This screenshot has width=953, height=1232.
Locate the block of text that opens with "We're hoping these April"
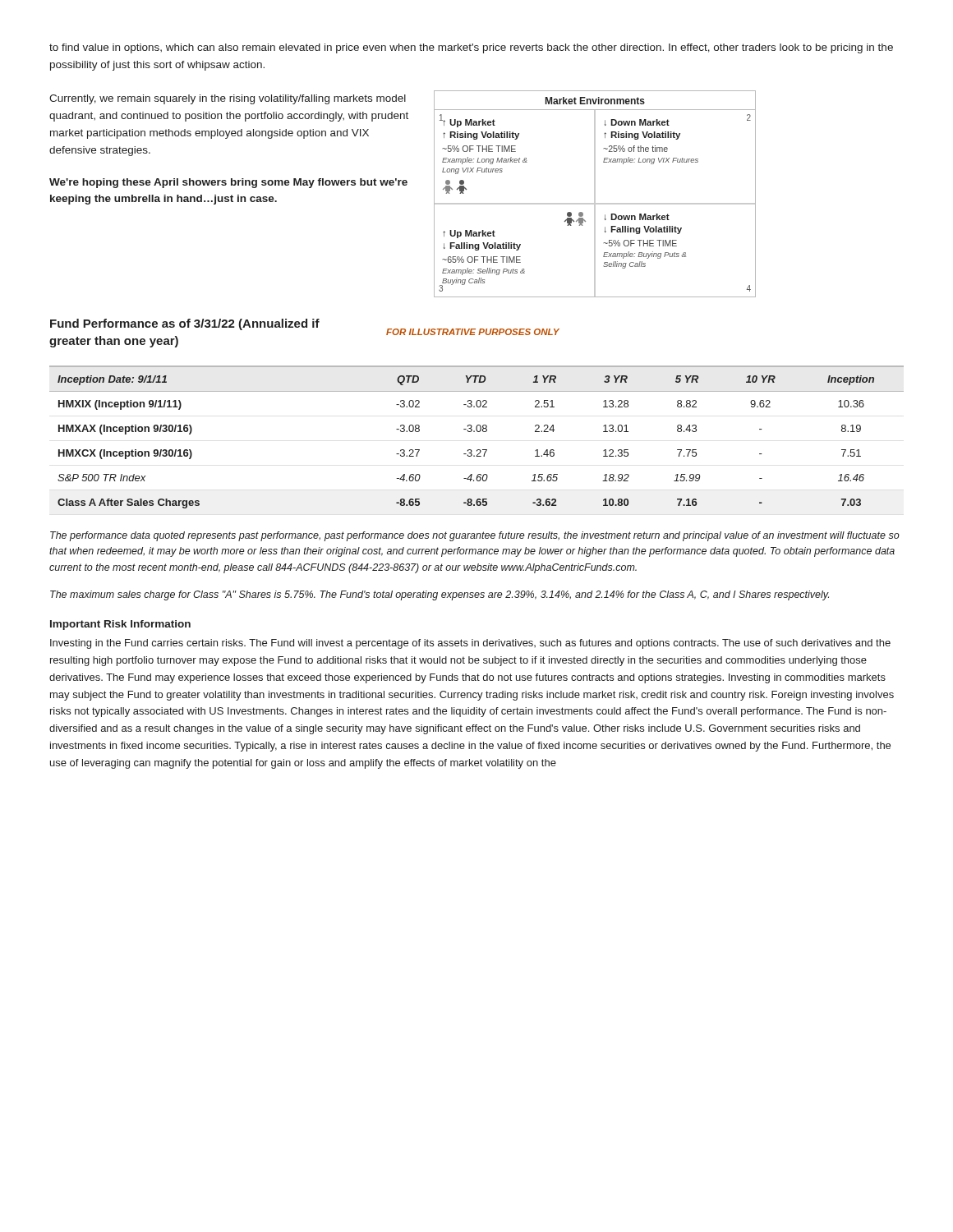click(228, 190)
